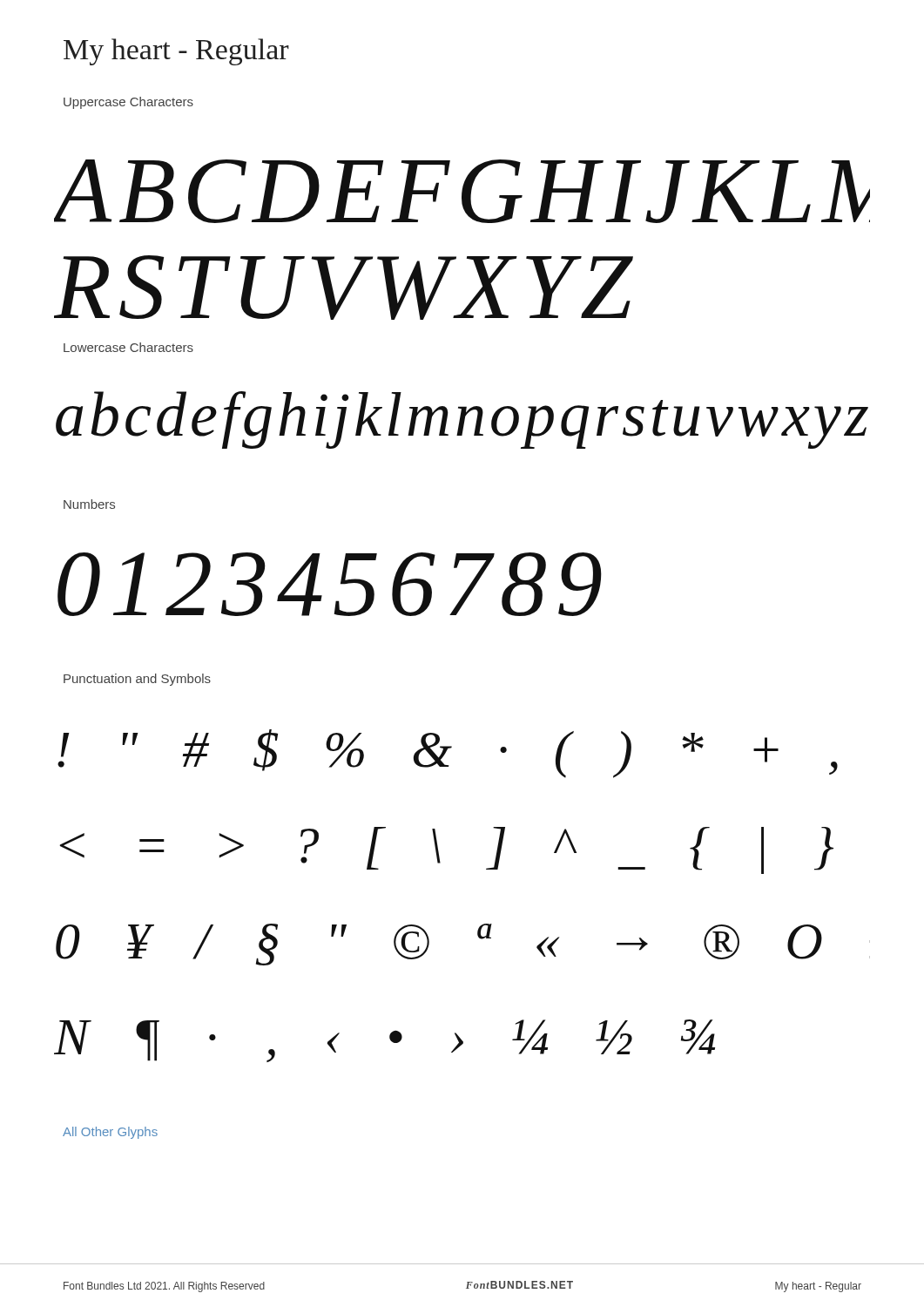Click the title

176,49
